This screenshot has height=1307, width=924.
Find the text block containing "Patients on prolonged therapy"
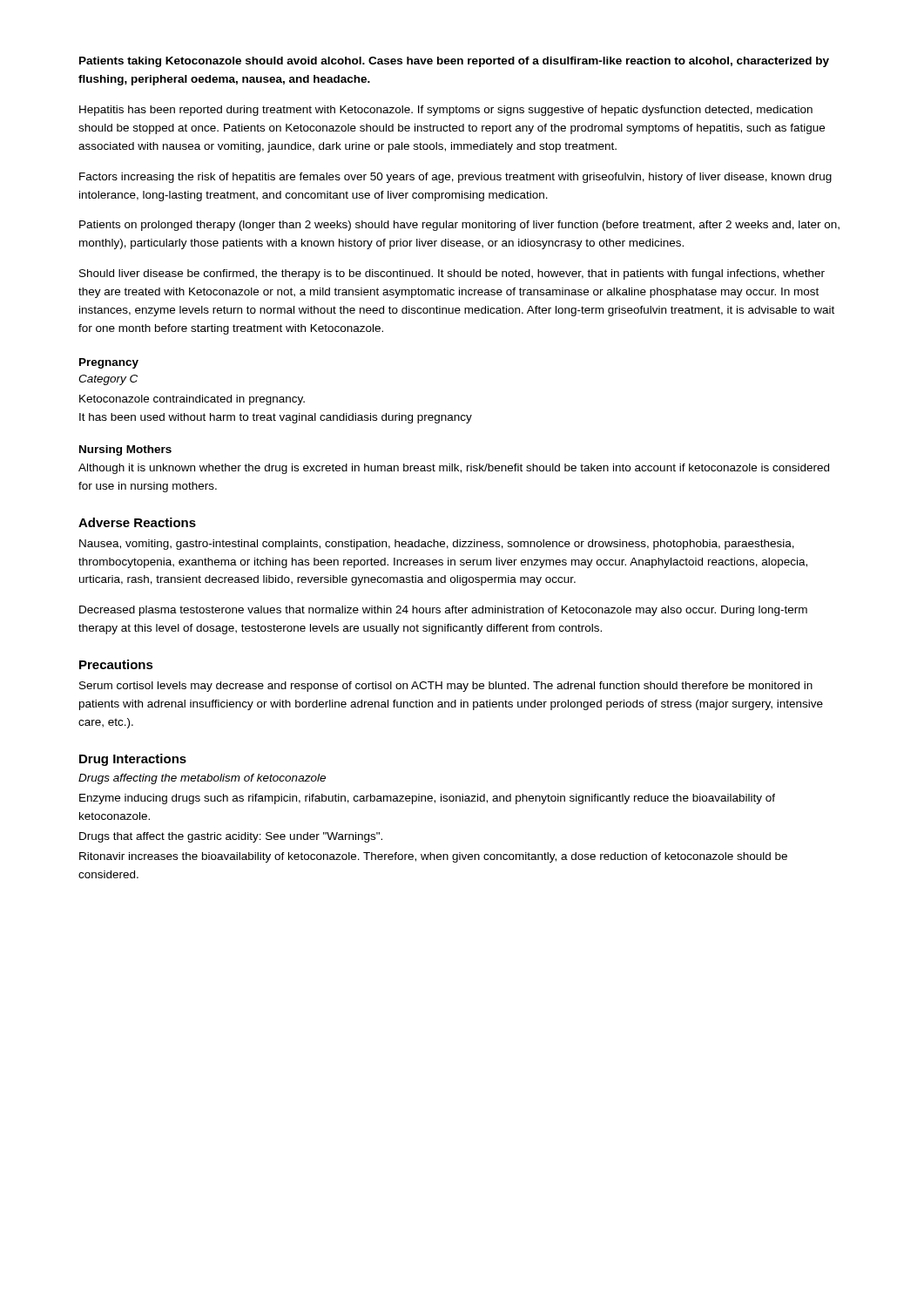pyautogui.click(x=462, y=235)
